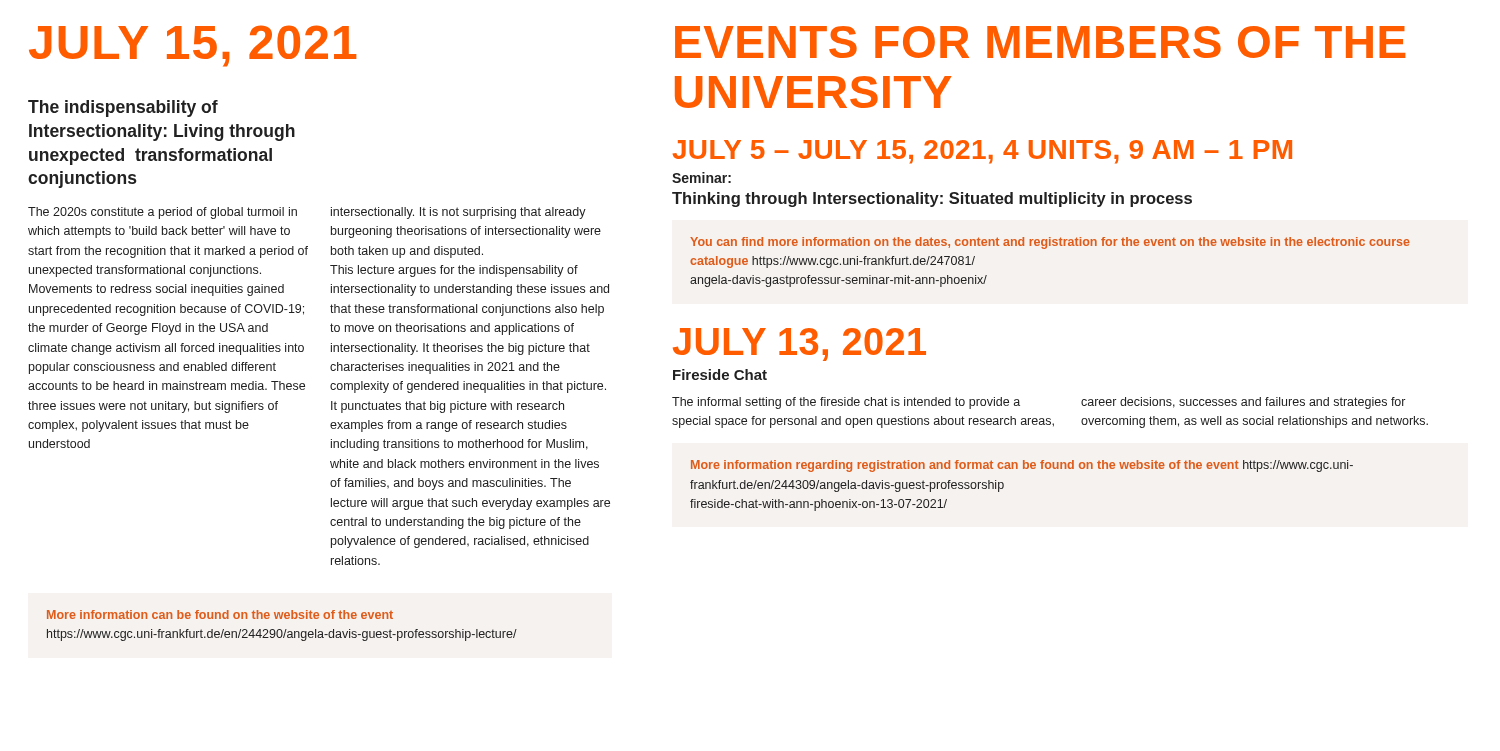Image resolution: width=1500 pixels, height=751 pixels.
Task: Navigate to the passage starting "Fireside Chat"
Action: (720, 374)
